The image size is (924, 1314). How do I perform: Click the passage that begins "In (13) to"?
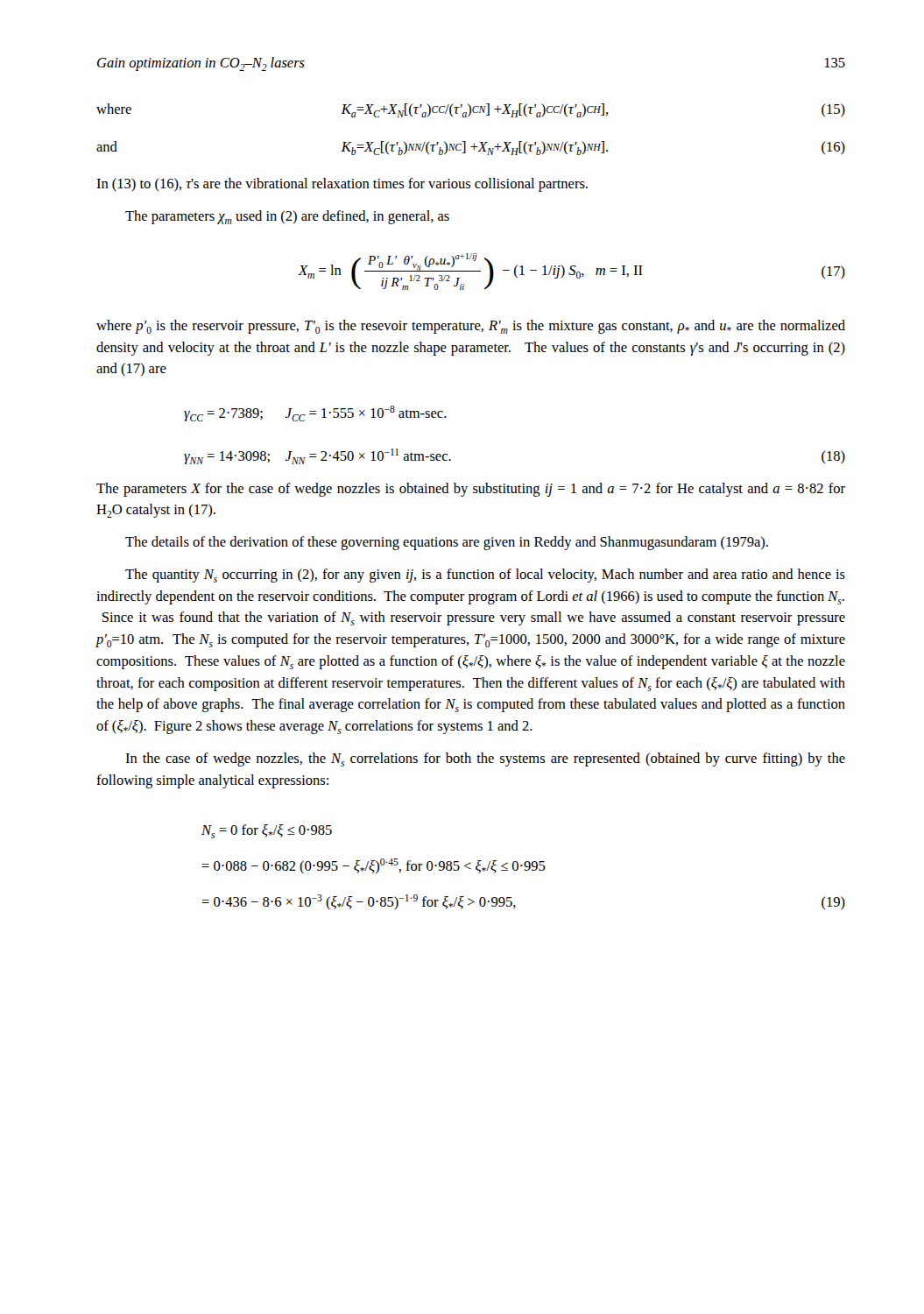coord(342,185)
